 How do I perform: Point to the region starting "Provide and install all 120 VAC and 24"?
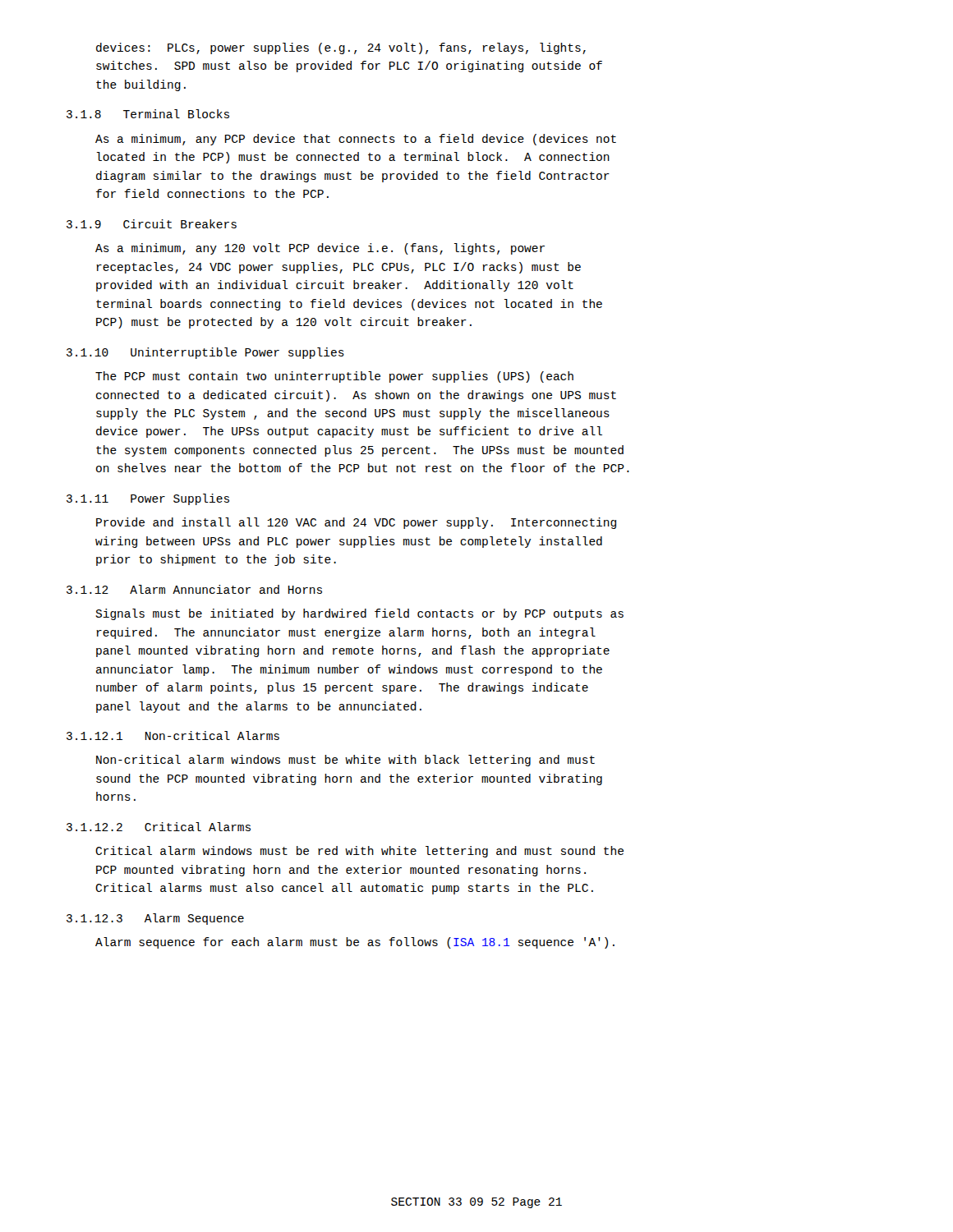pyautogui.click(x=356, y=542)
